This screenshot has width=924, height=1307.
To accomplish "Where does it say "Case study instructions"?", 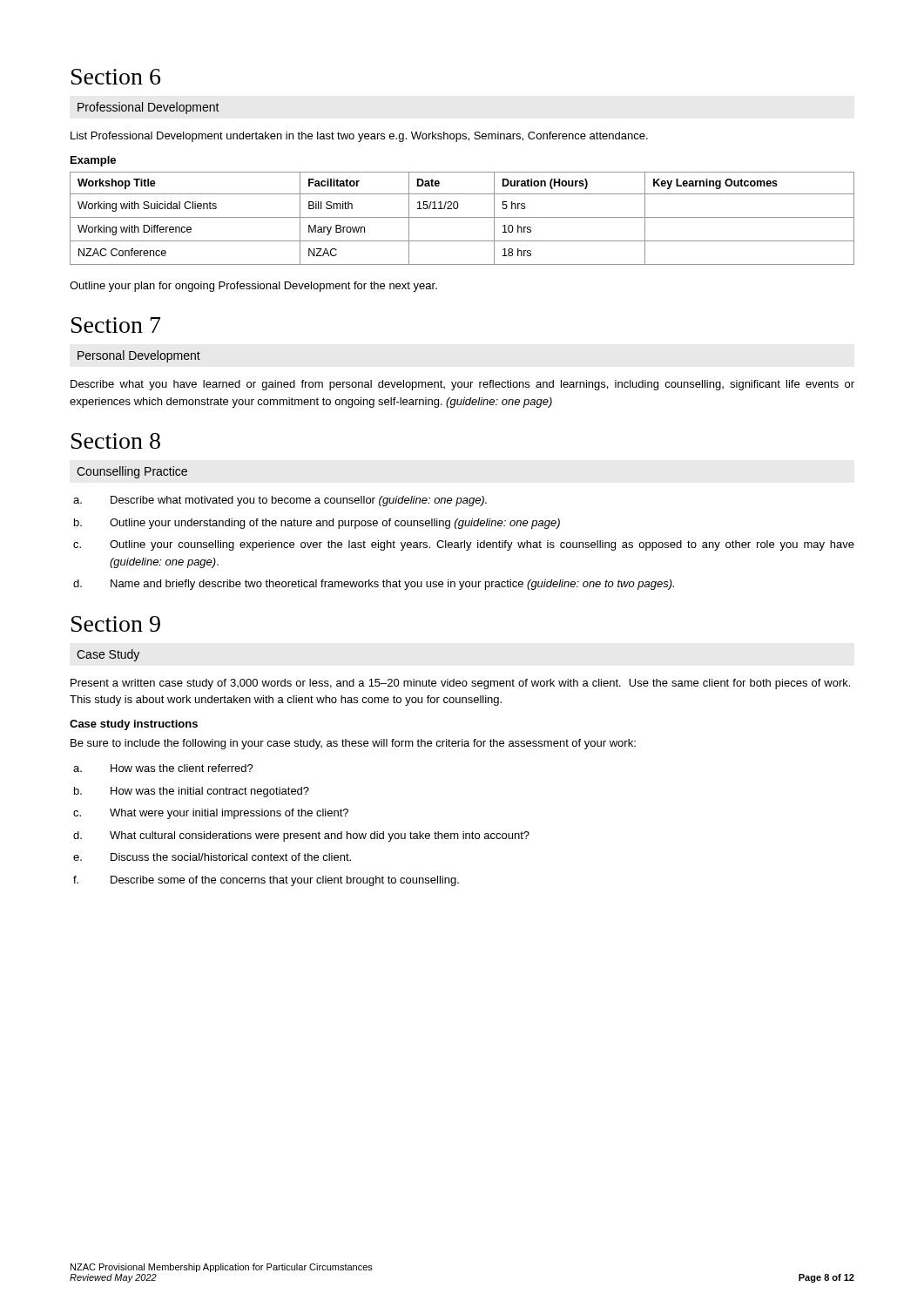I will pyautogui.click(x=134, y=723).
